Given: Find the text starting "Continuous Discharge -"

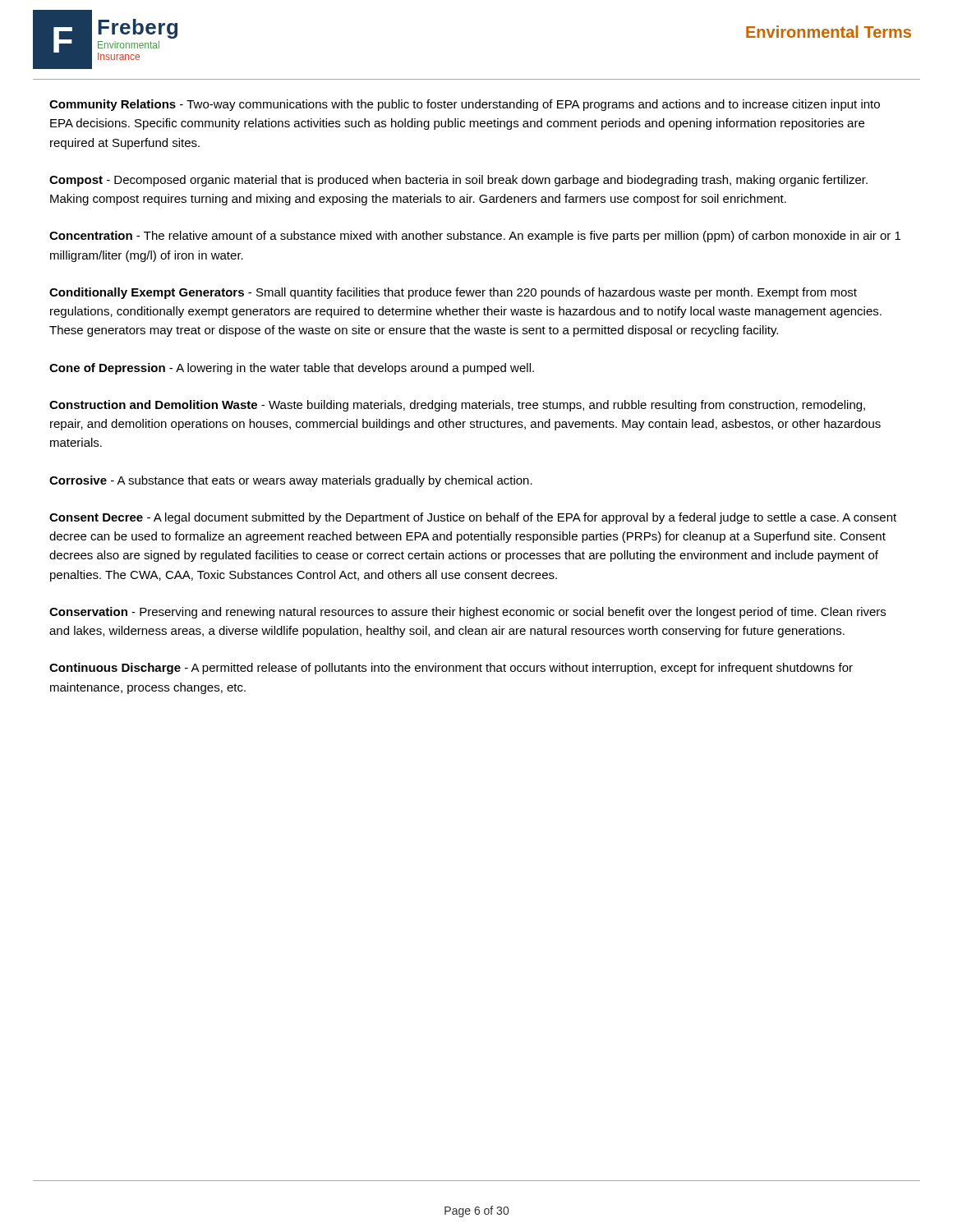Looking at the screenshot, I should pos(476,677).
